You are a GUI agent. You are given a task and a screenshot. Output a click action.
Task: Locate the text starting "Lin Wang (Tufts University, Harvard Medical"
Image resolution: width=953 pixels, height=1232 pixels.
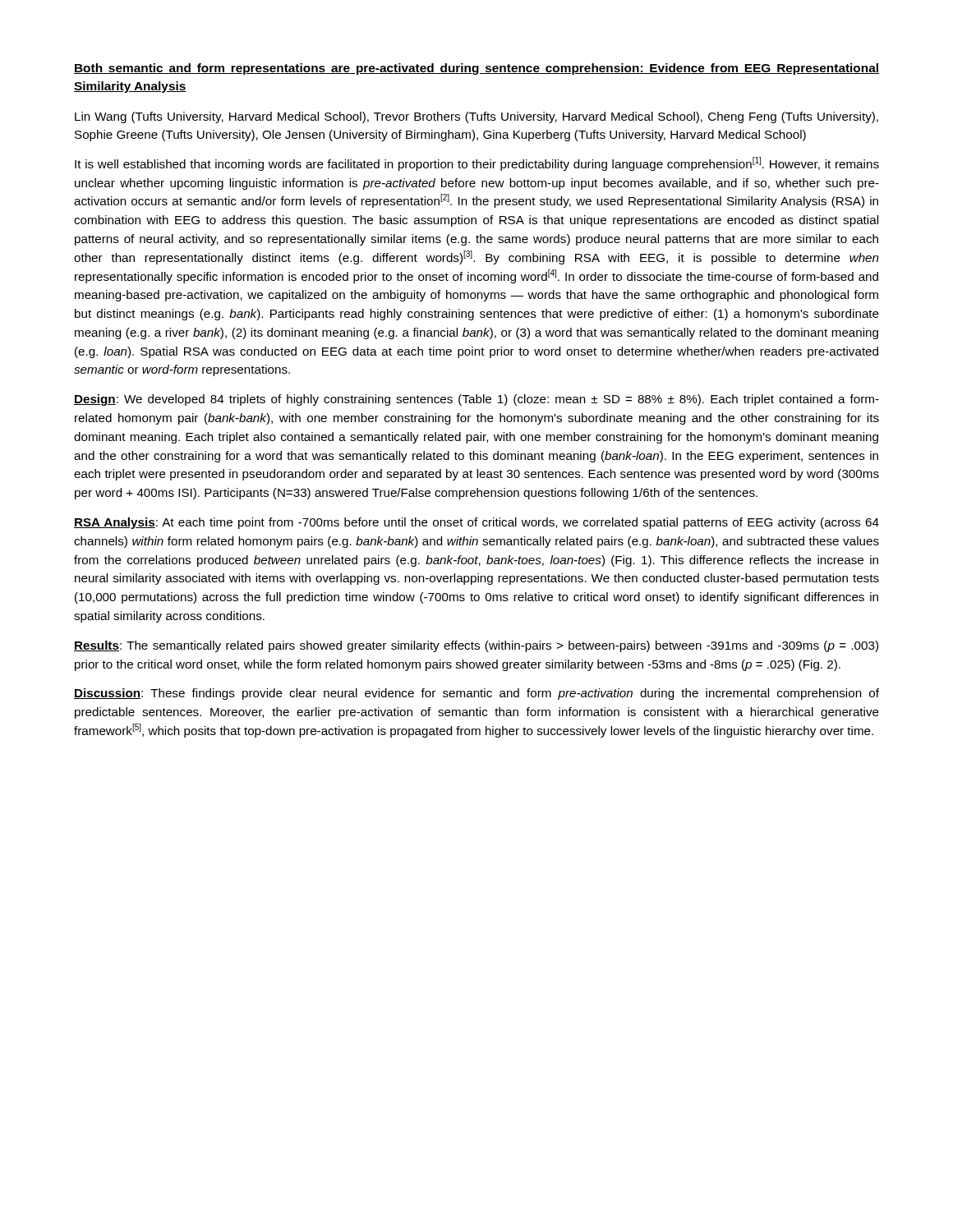476,125
